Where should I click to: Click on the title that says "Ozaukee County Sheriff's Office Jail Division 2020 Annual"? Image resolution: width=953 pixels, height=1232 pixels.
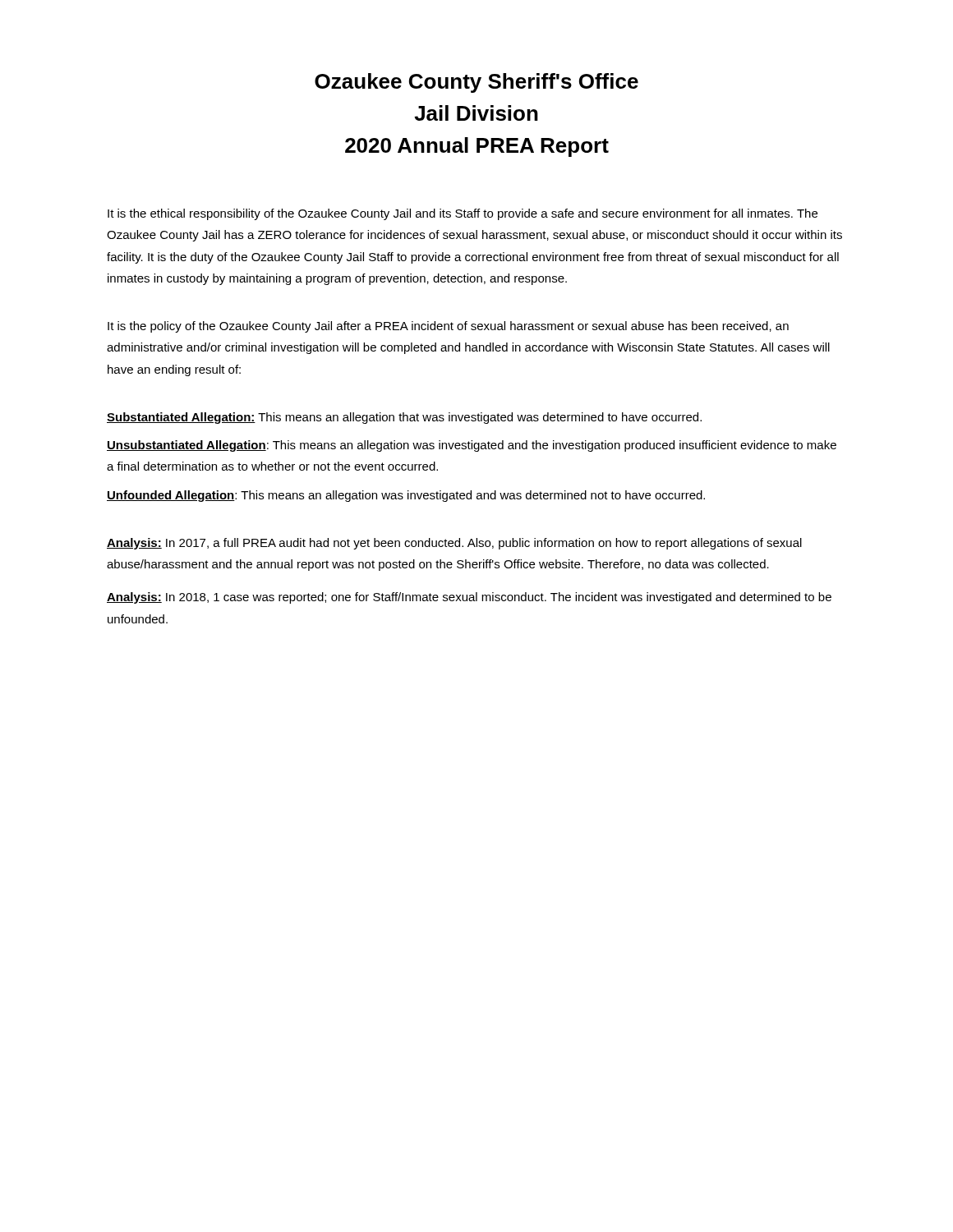pyautogui.click(x=476, y=114)
